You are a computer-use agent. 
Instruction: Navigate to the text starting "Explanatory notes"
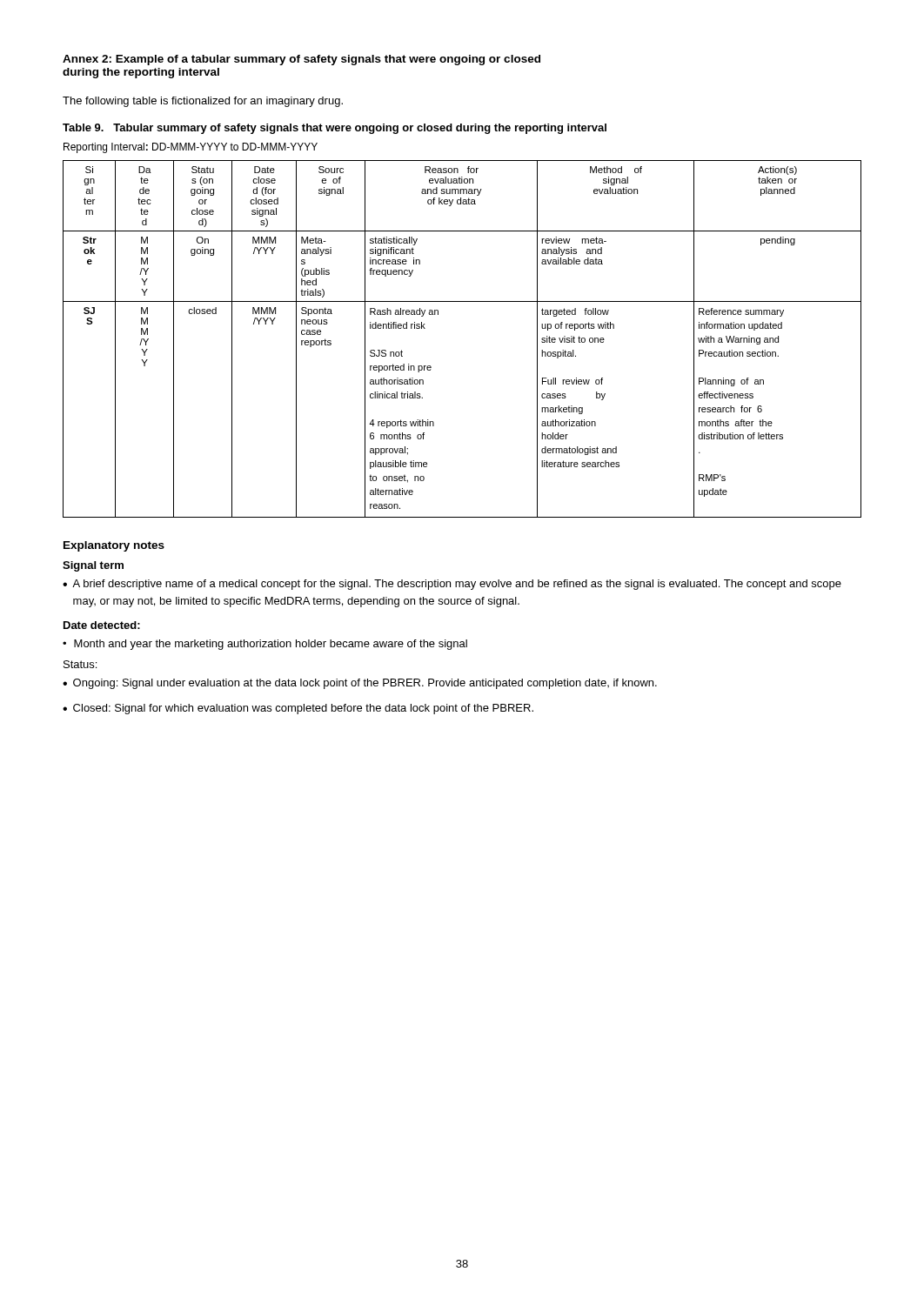pos(114,545)
